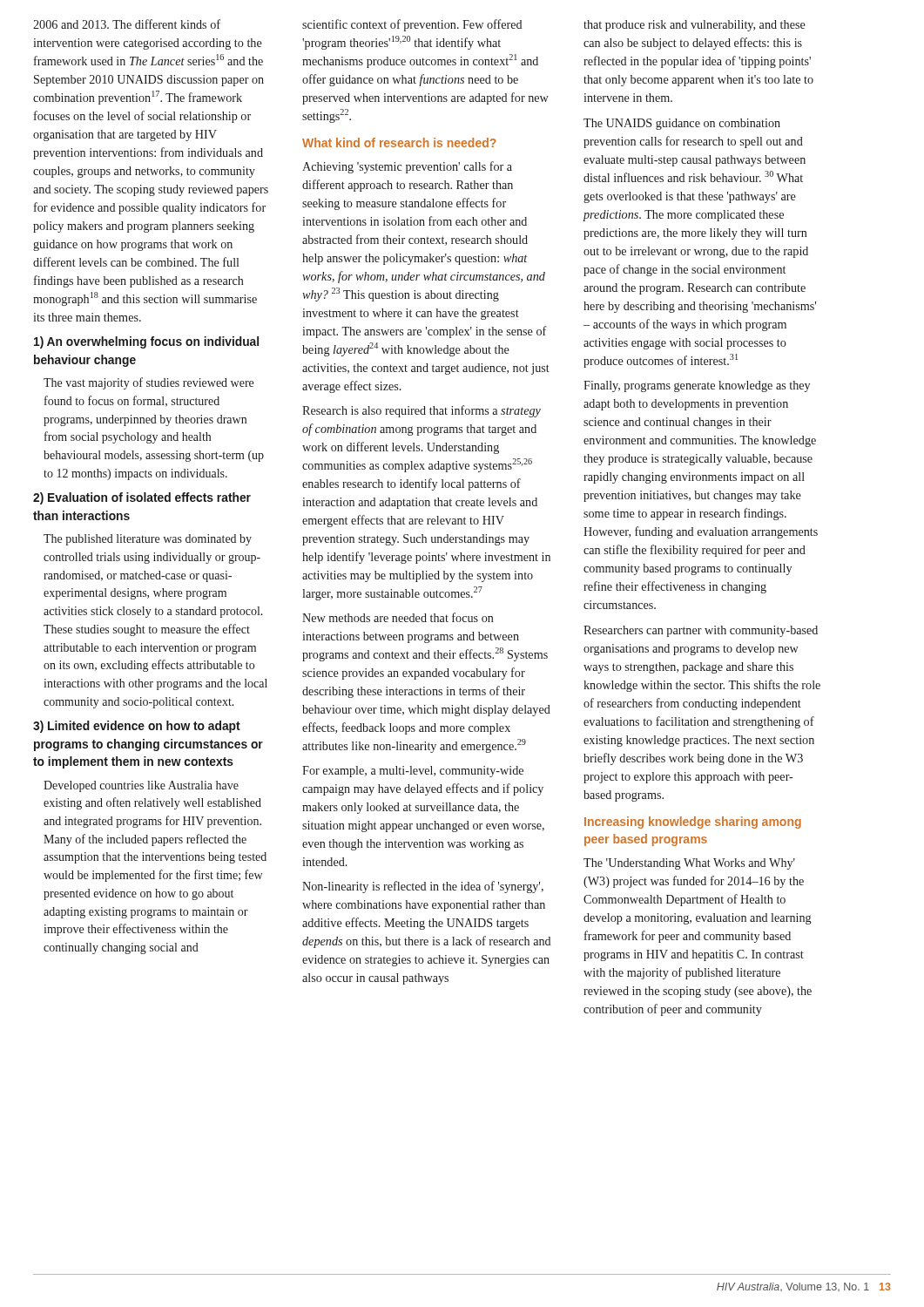
Task: Find the block on this page that starts "2) Evaluation of isolated effects rather"
Action: point(152,601)
